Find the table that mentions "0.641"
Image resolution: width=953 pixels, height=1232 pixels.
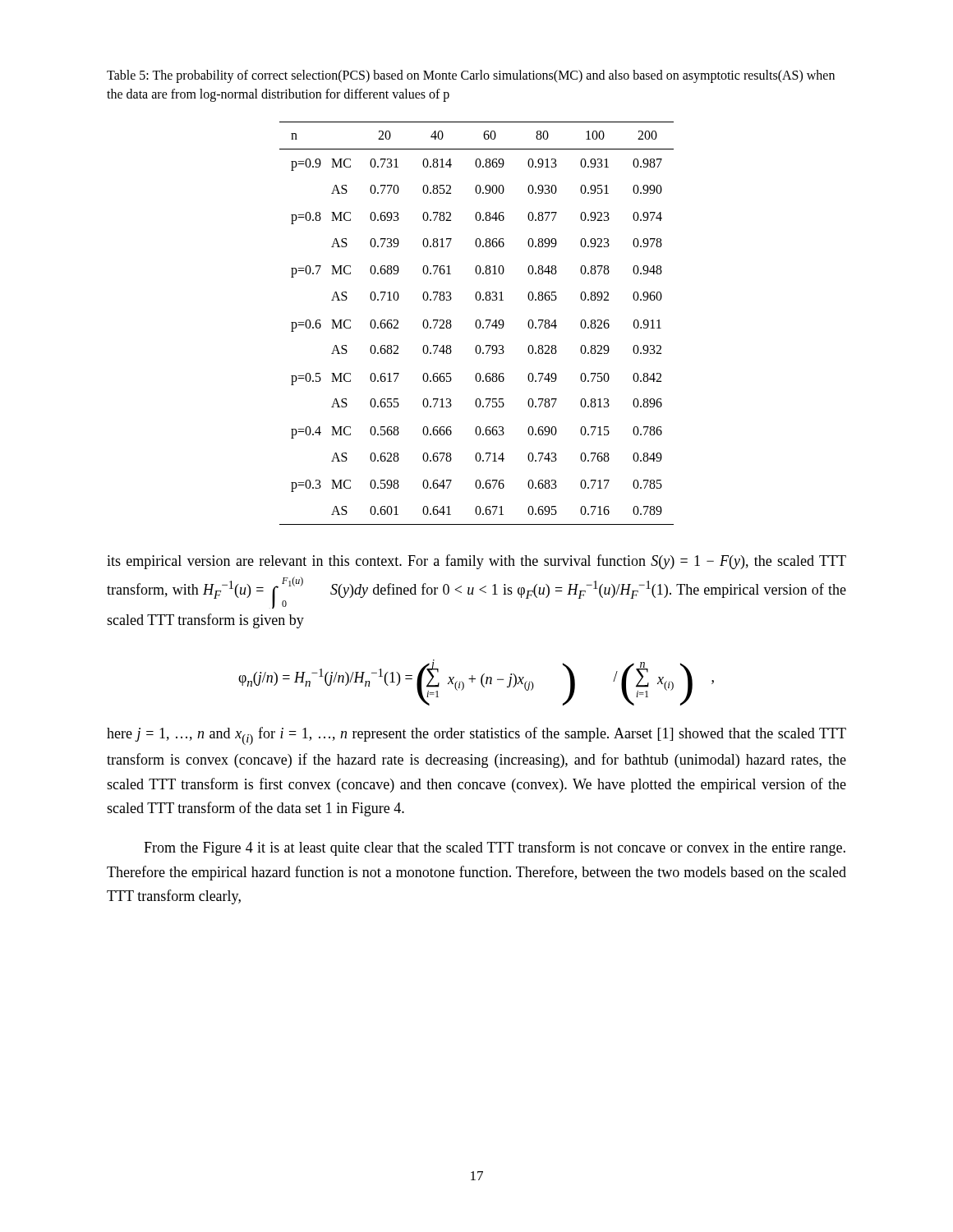[476, 323]
